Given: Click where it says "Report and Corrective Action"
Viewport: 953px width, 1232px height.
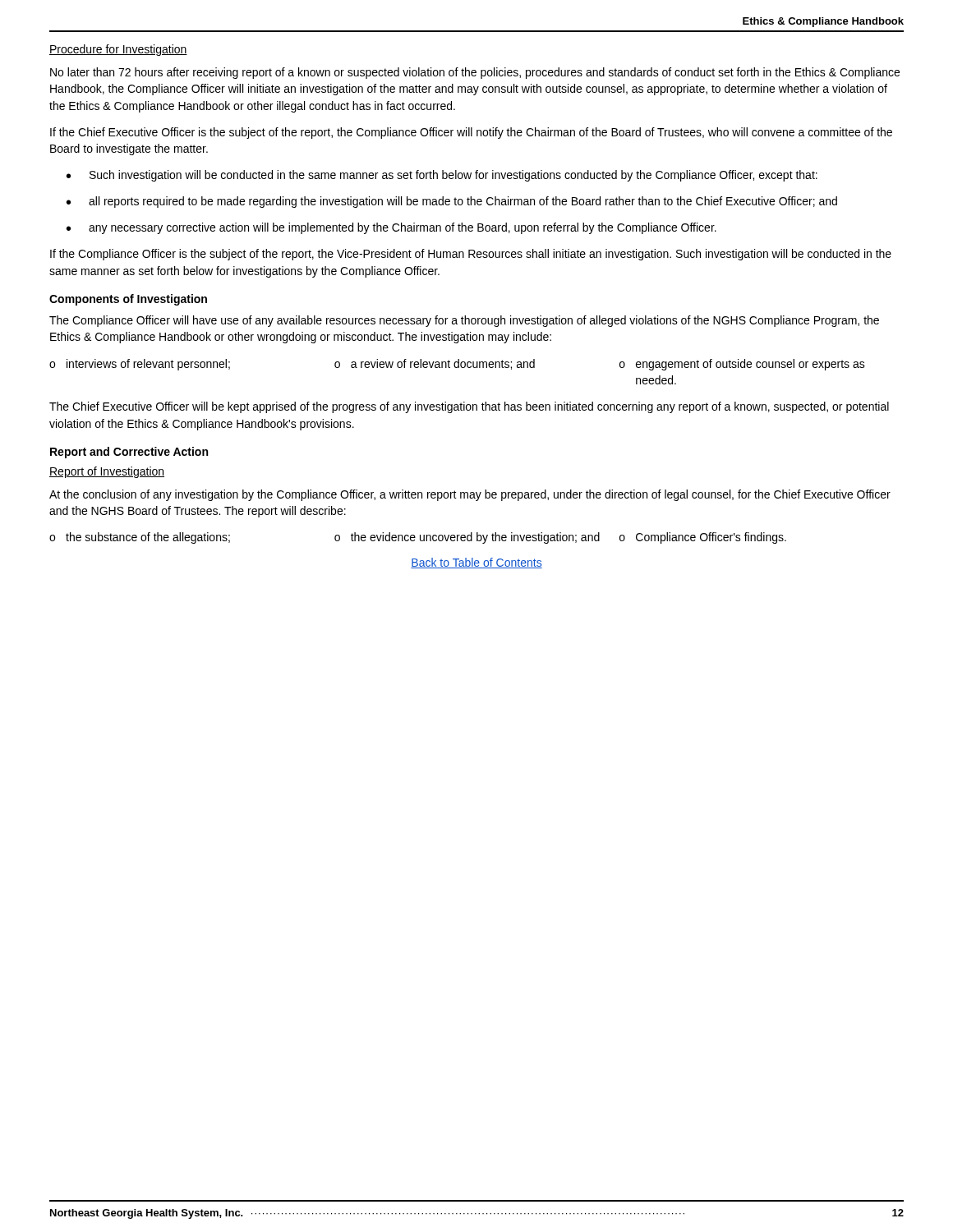Looking at the screenshot, I should 129,452.
